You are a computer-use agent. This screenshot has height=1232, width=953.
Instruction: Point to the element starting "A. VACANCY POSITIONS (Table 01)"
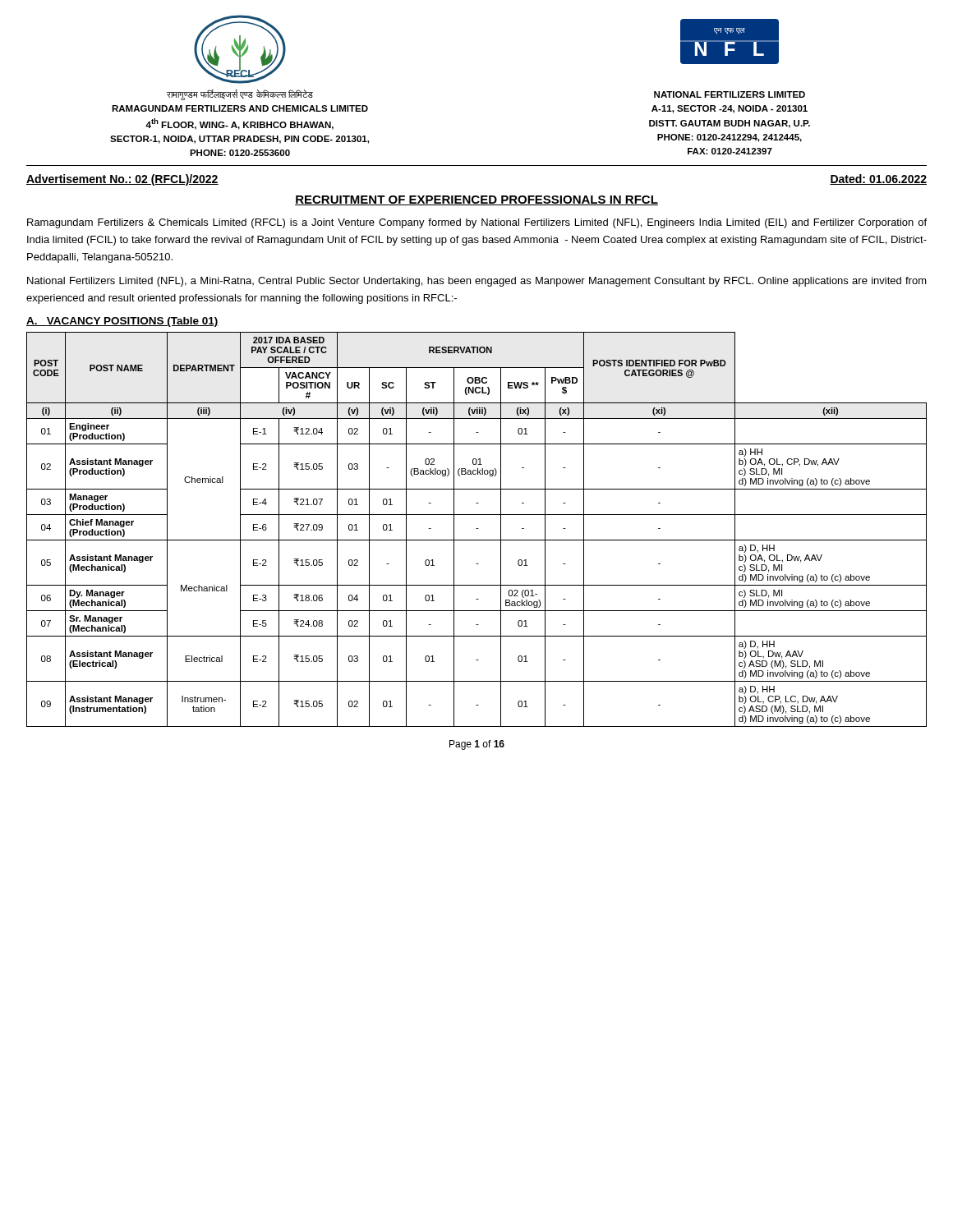tap(122, 321)
